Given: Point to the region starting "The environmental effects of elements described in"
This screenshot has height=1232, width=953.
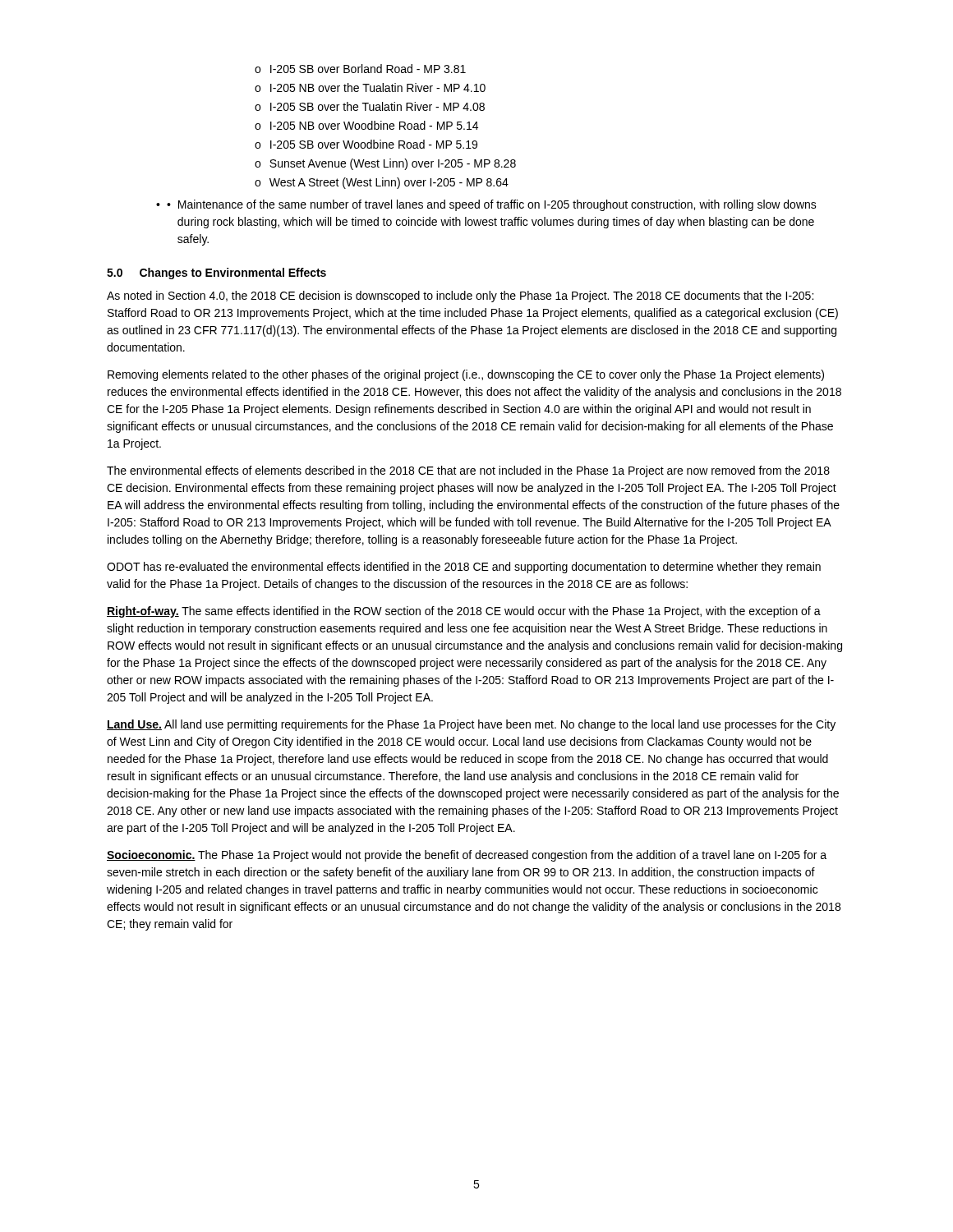Looking at the screenshot, I should point(476,505).
